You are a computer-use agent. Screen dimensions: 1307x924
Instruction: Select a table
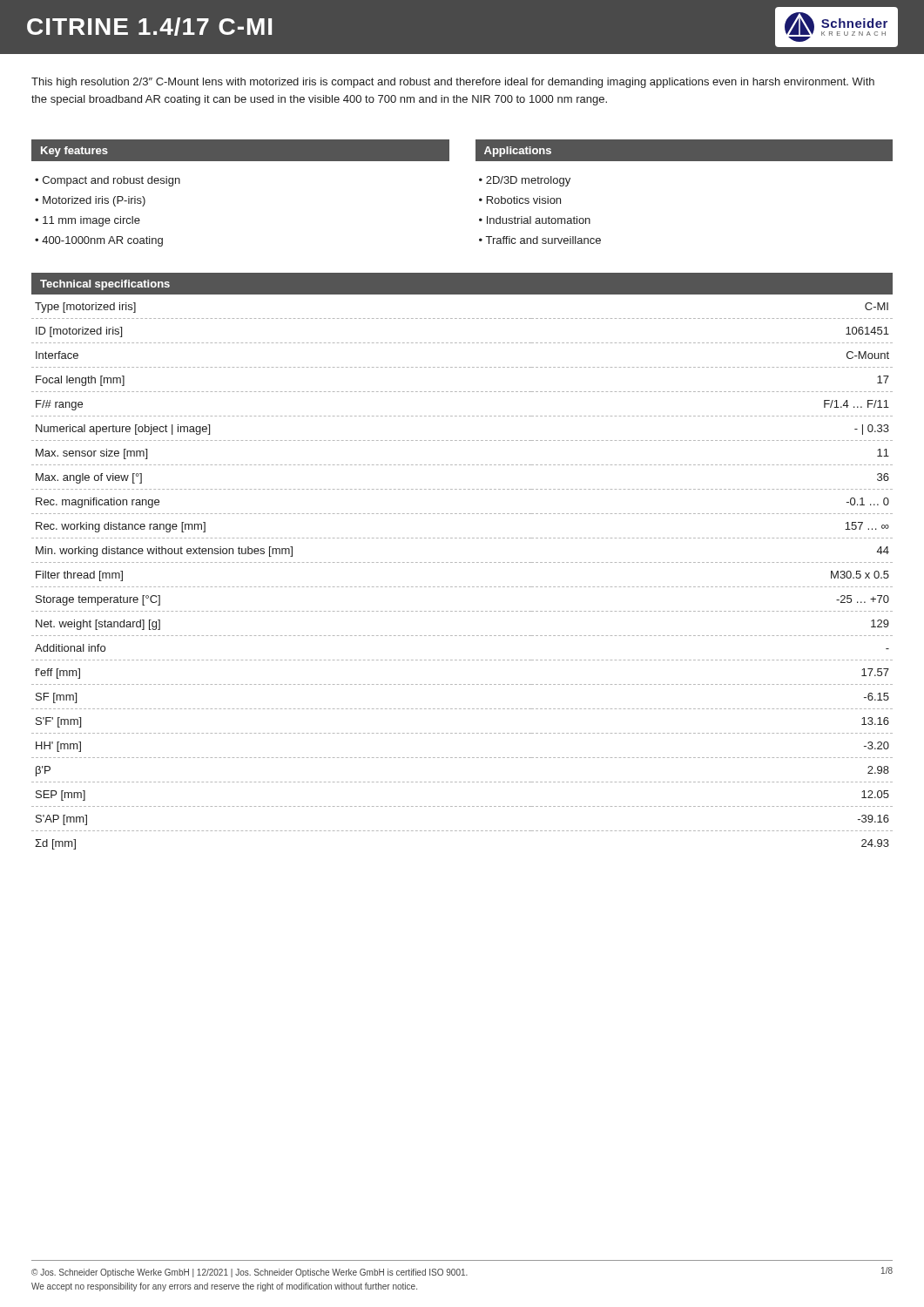[462, 575]
